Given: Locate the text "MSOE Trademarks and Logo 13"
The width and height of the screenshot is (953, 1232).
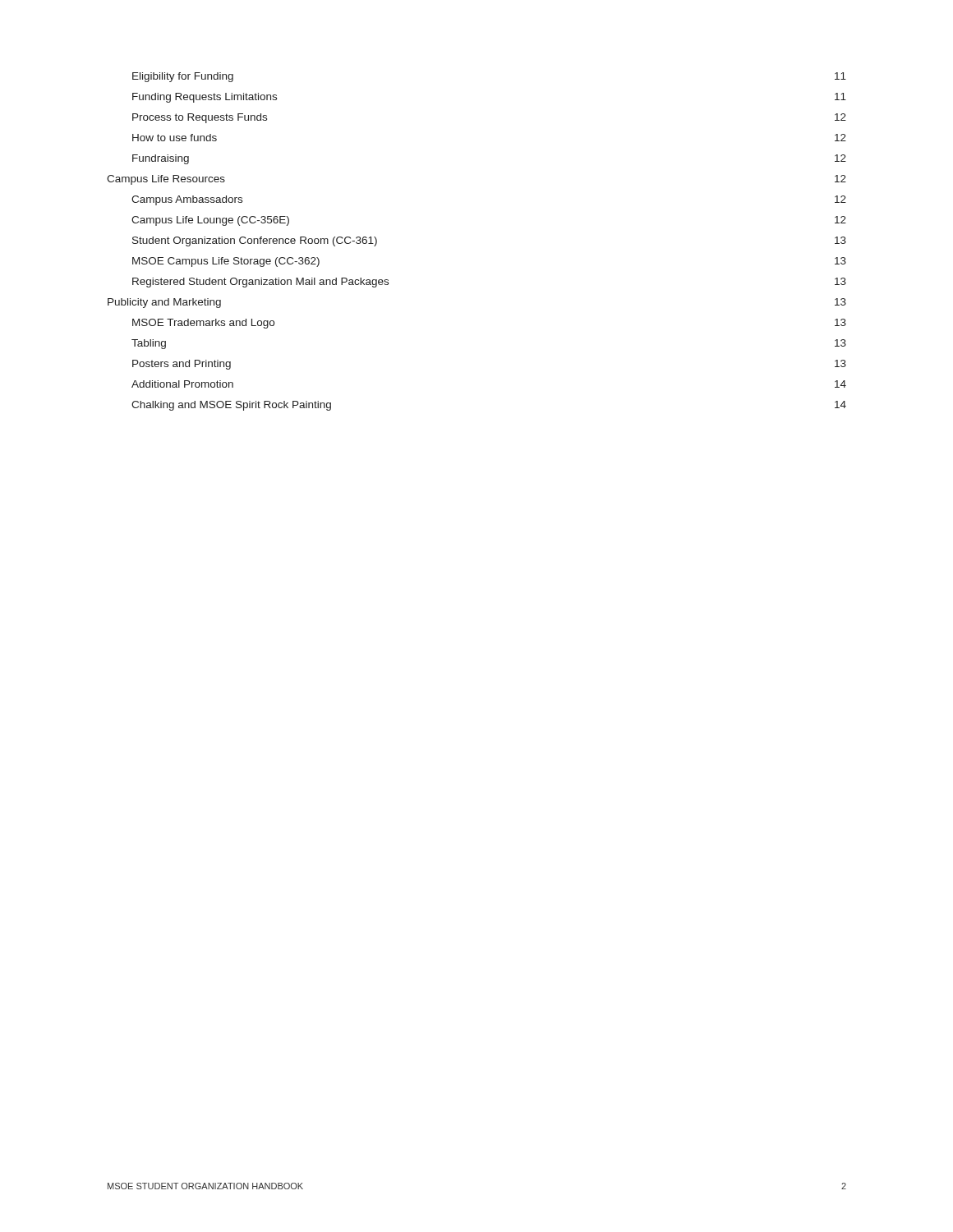Looking at the screenshot, I should (200, 323).
